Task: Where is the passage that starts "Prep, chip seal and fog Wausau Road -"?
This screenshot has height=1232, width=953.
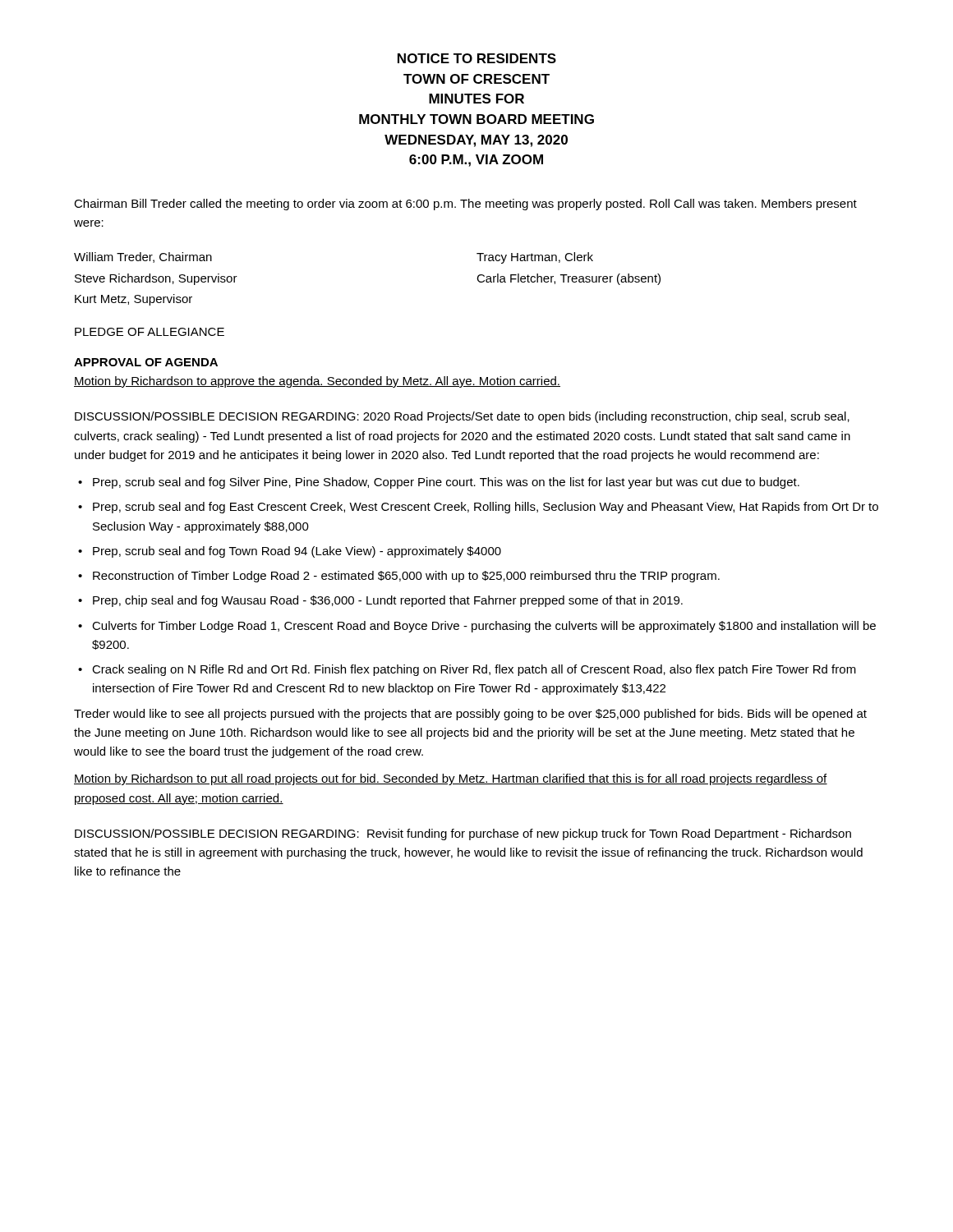Action: click(x=388, y=600)
